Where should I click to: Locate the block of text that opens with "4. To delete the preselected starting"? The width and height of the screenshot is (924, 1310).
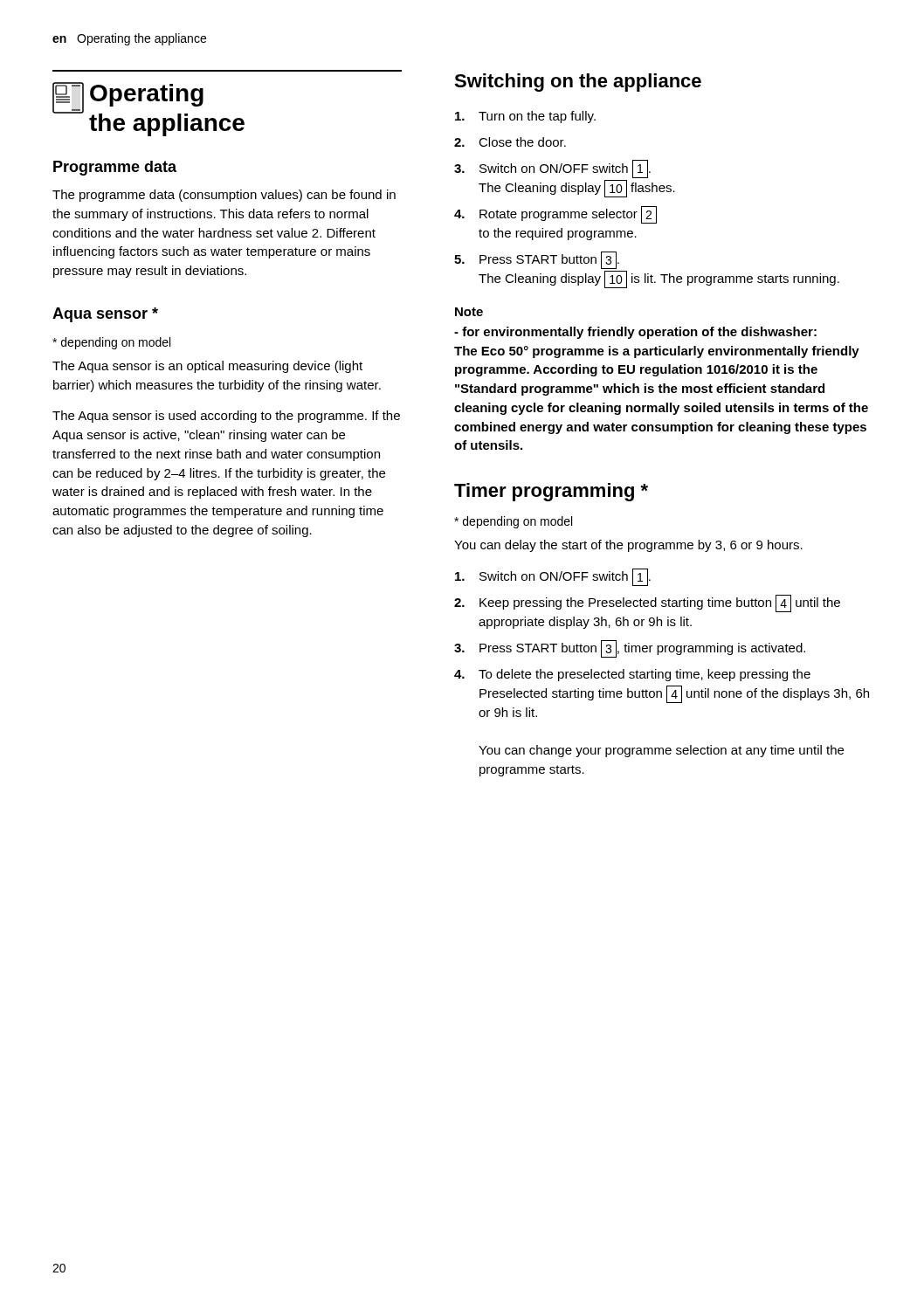click(632, 675)
